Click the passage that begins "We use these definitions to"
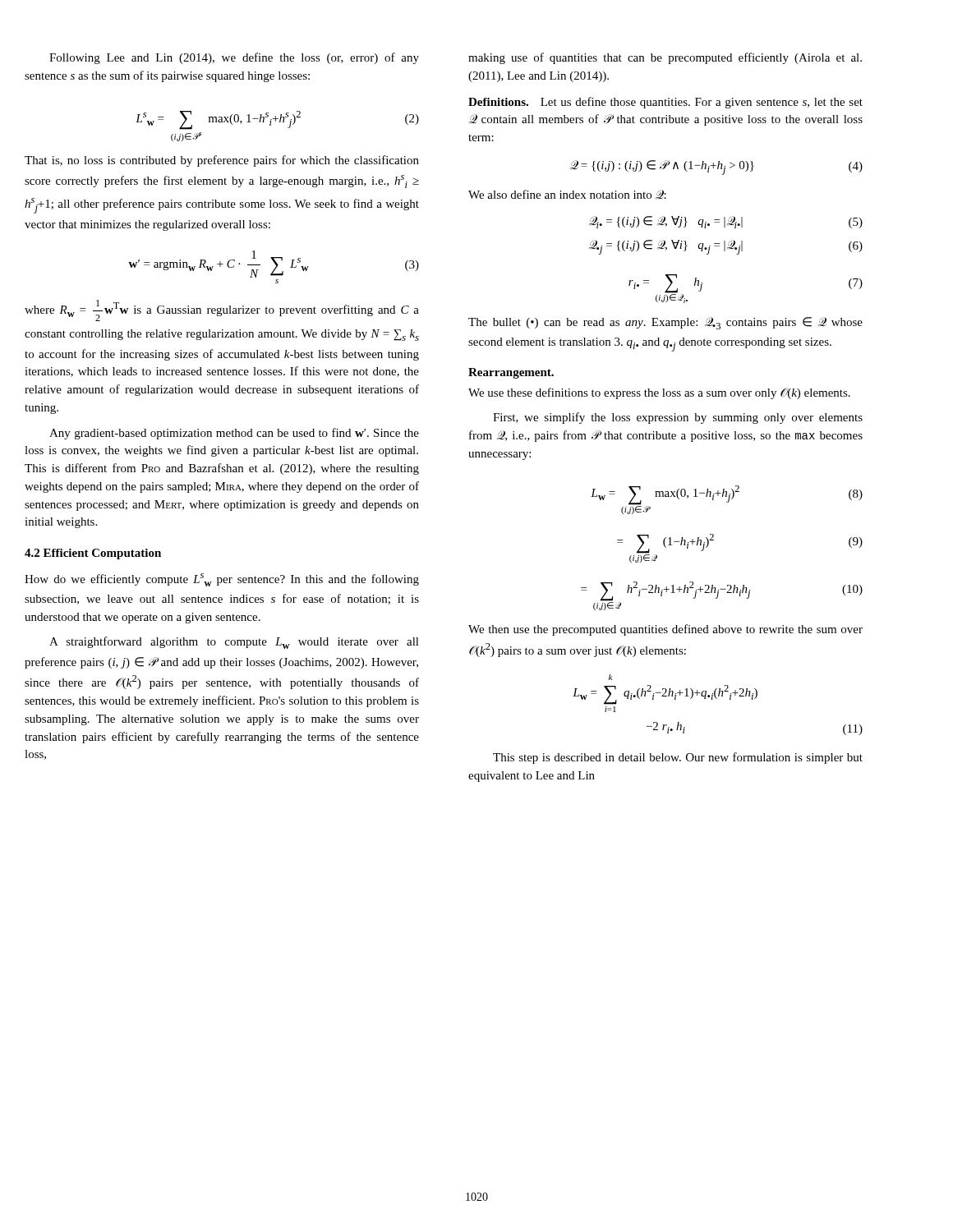 [x=660, y=393]
